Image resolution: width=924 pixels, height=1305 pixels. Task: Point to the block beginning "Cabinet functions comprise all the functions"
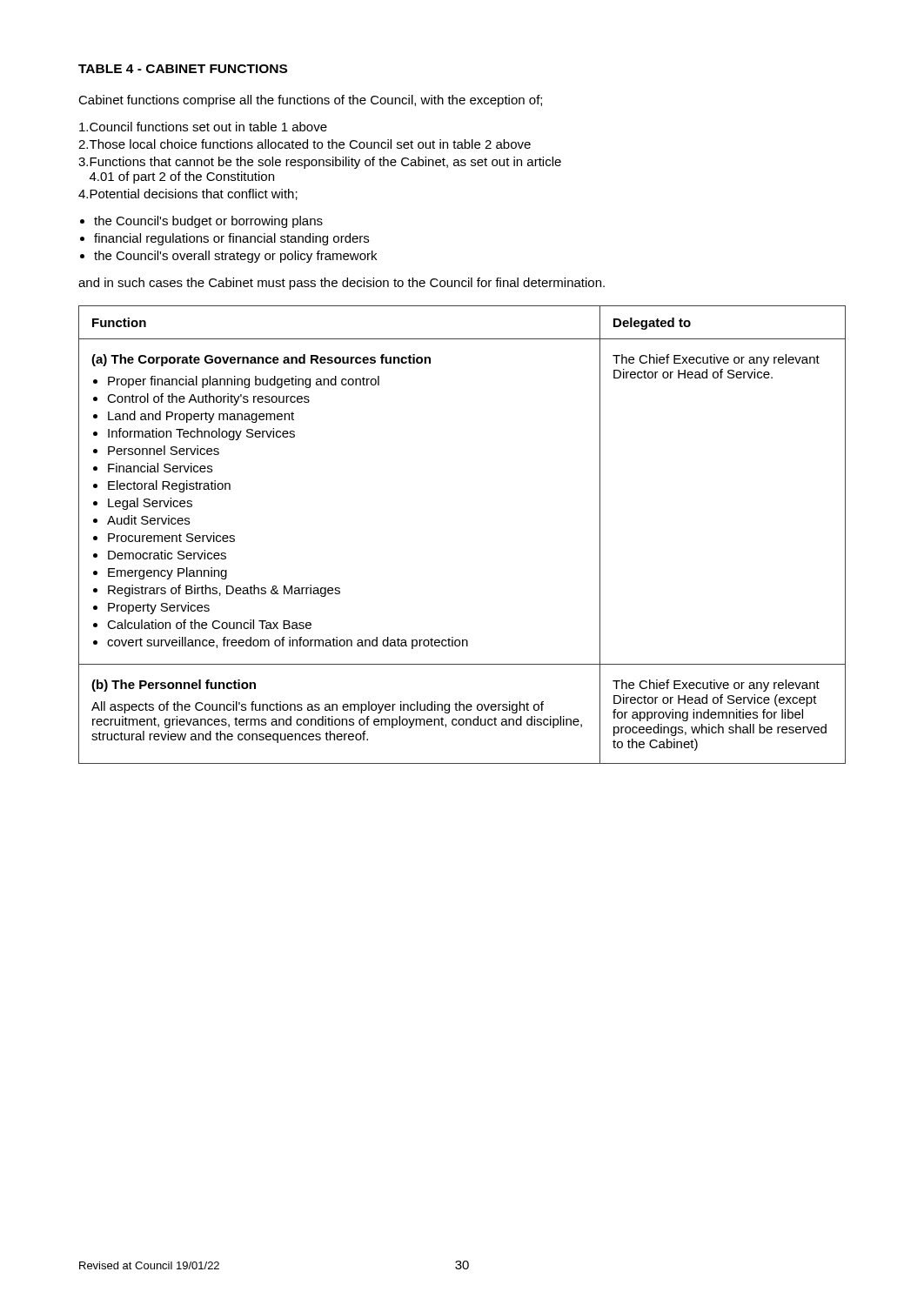pos(311,100)
